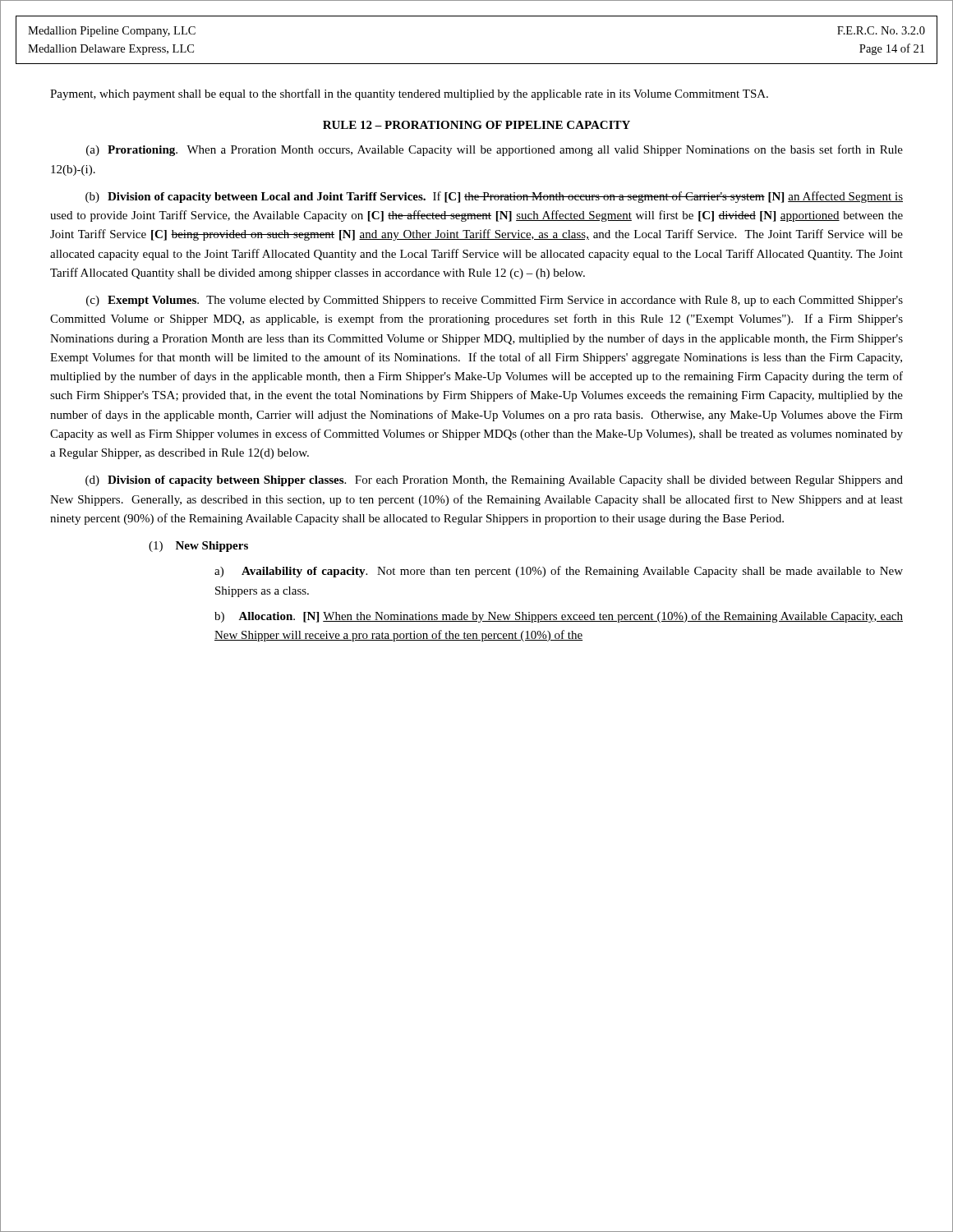Image resolution: width=953 pixels, height=1232 pixels.
Task: Locate the text block with the text "(d)Division of capacity between Shipper classes."
Action: coord(476,498)
